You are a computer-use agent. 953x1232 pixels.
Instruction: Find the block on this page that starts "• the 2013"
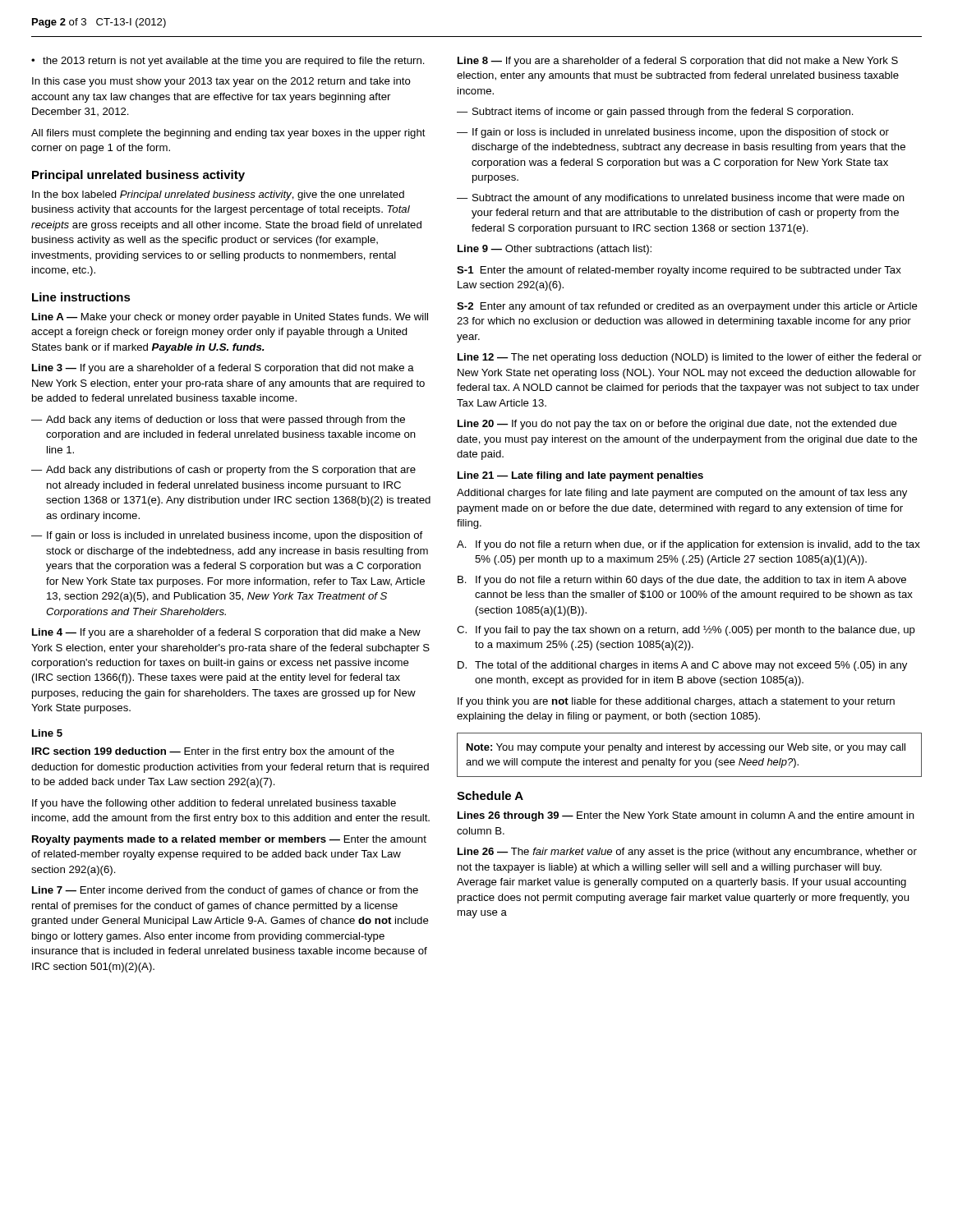coord(228,61)
